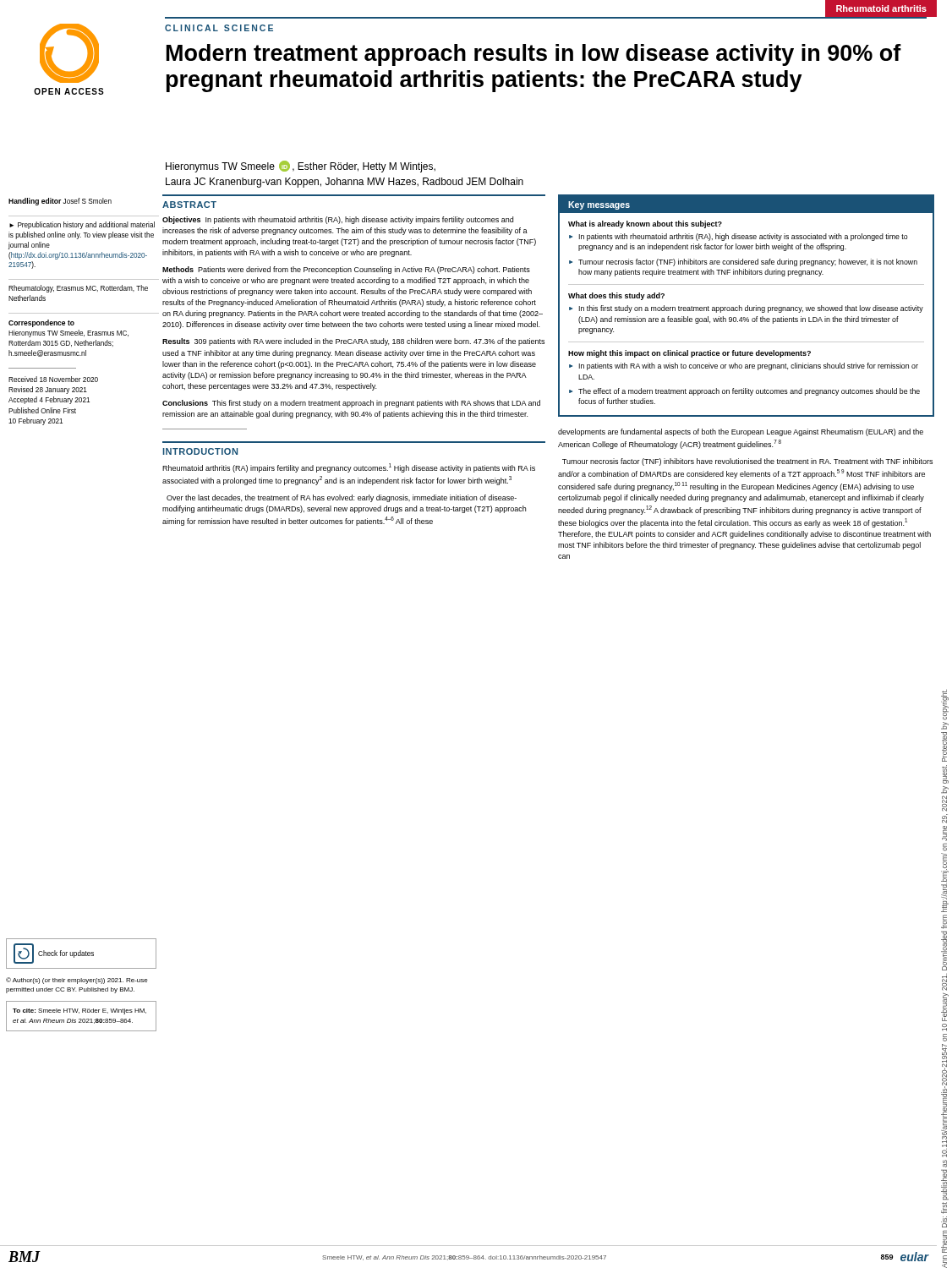Find the text block with the text "© Author(s) (or their"

coord(77,985)
